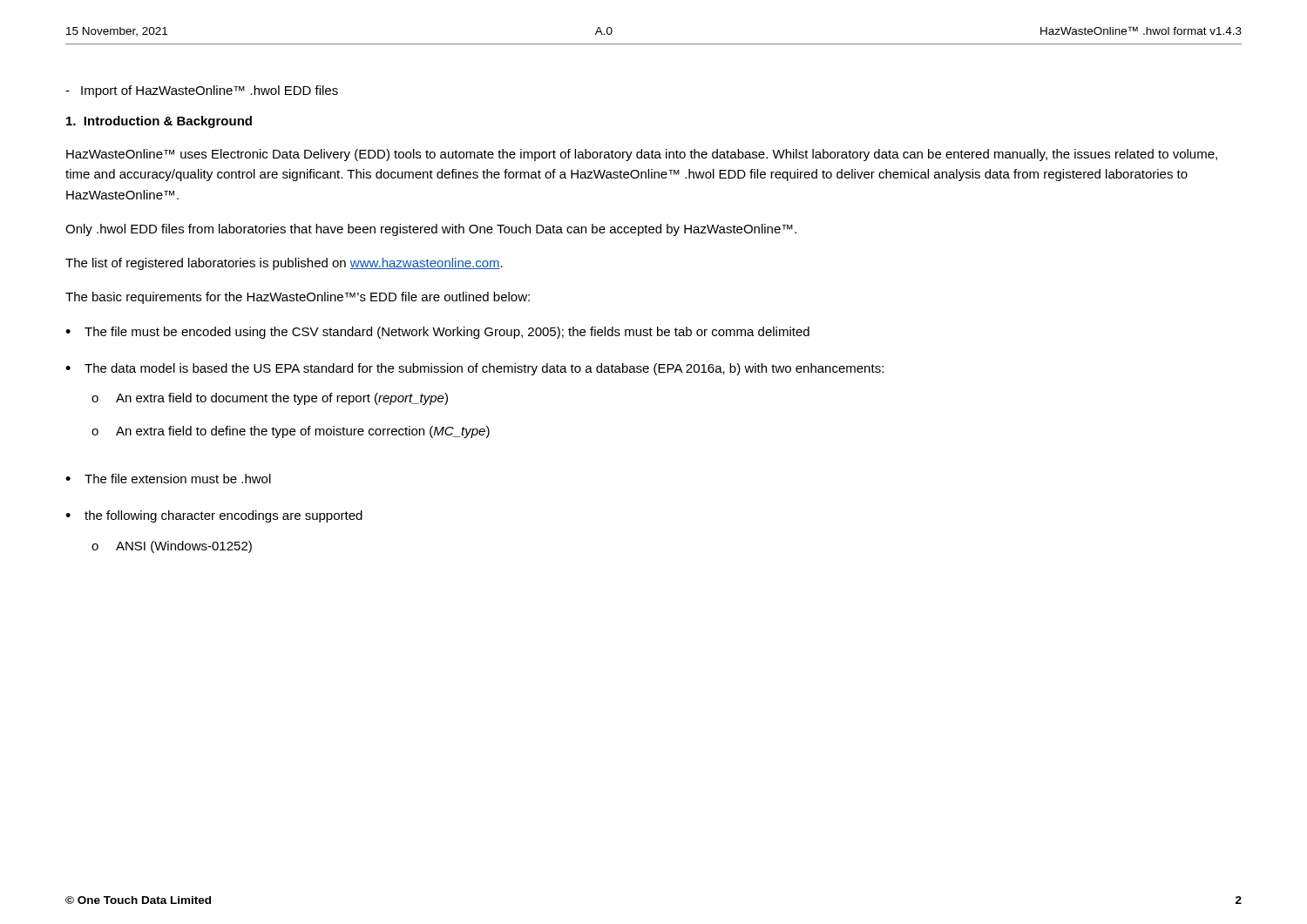Locate the text block starting "HazWasteOnline™ uses Electronic Data Delivery (EDD) tools"
Viewport: 1307px width, 924px height.
tap(642, 174)
